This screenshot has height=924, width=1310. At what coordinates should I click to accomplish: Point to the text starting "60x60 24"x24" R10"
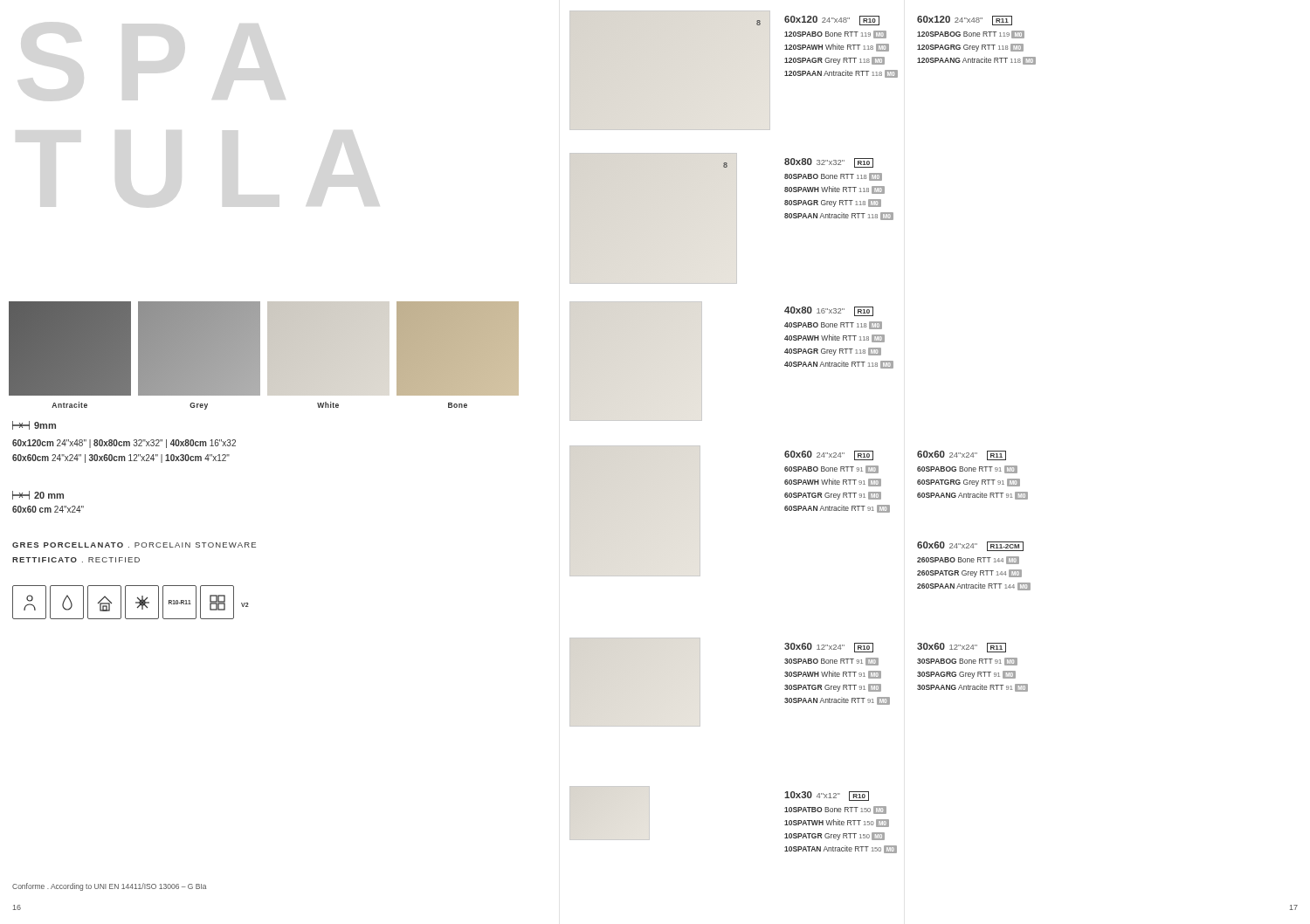pos(829,453)
